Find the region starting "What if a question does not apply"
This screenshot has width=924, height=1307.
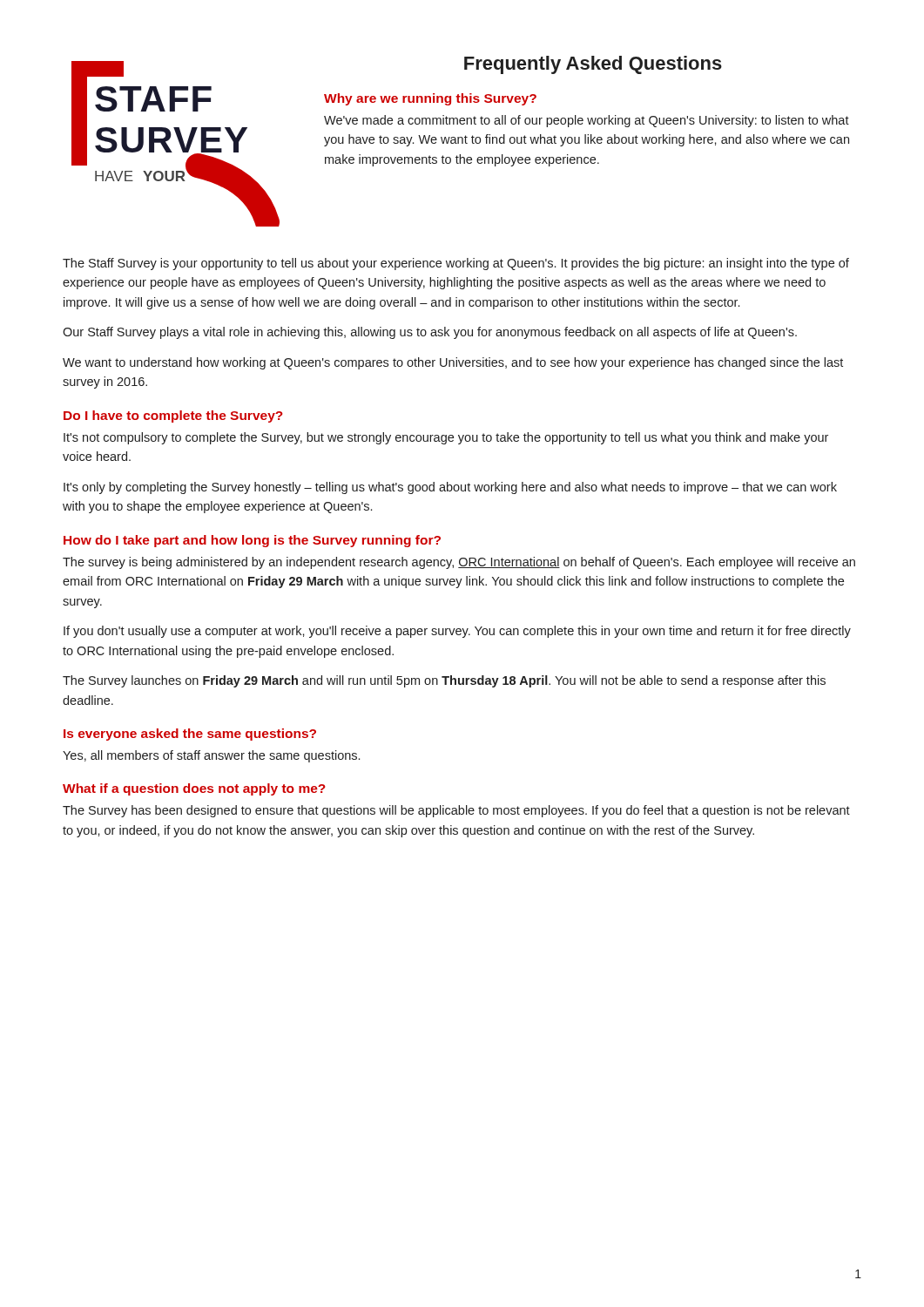click(x=194, y=789)
